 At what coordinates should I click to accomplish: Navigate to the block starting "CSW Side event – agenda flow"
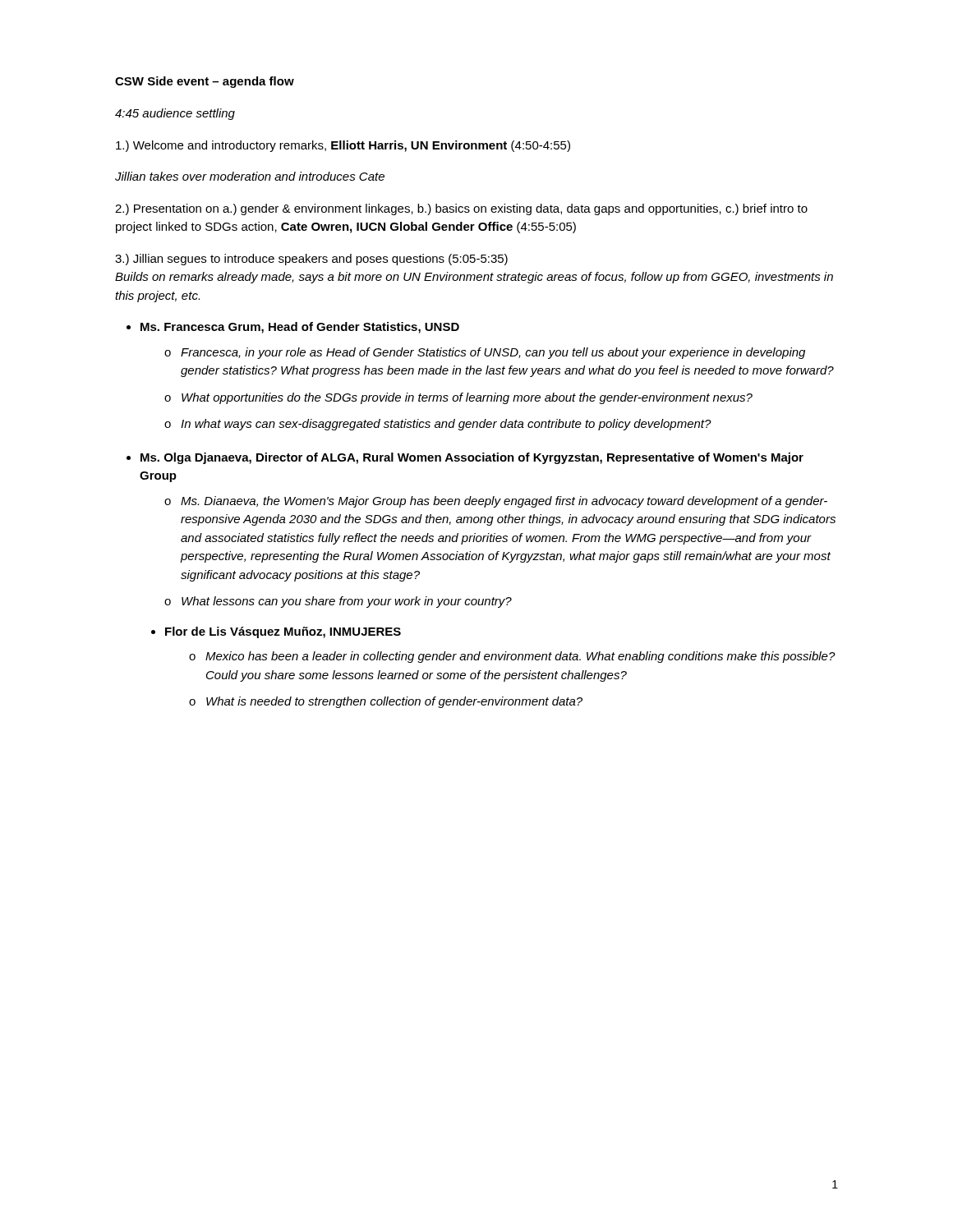[x=204, y=81]
